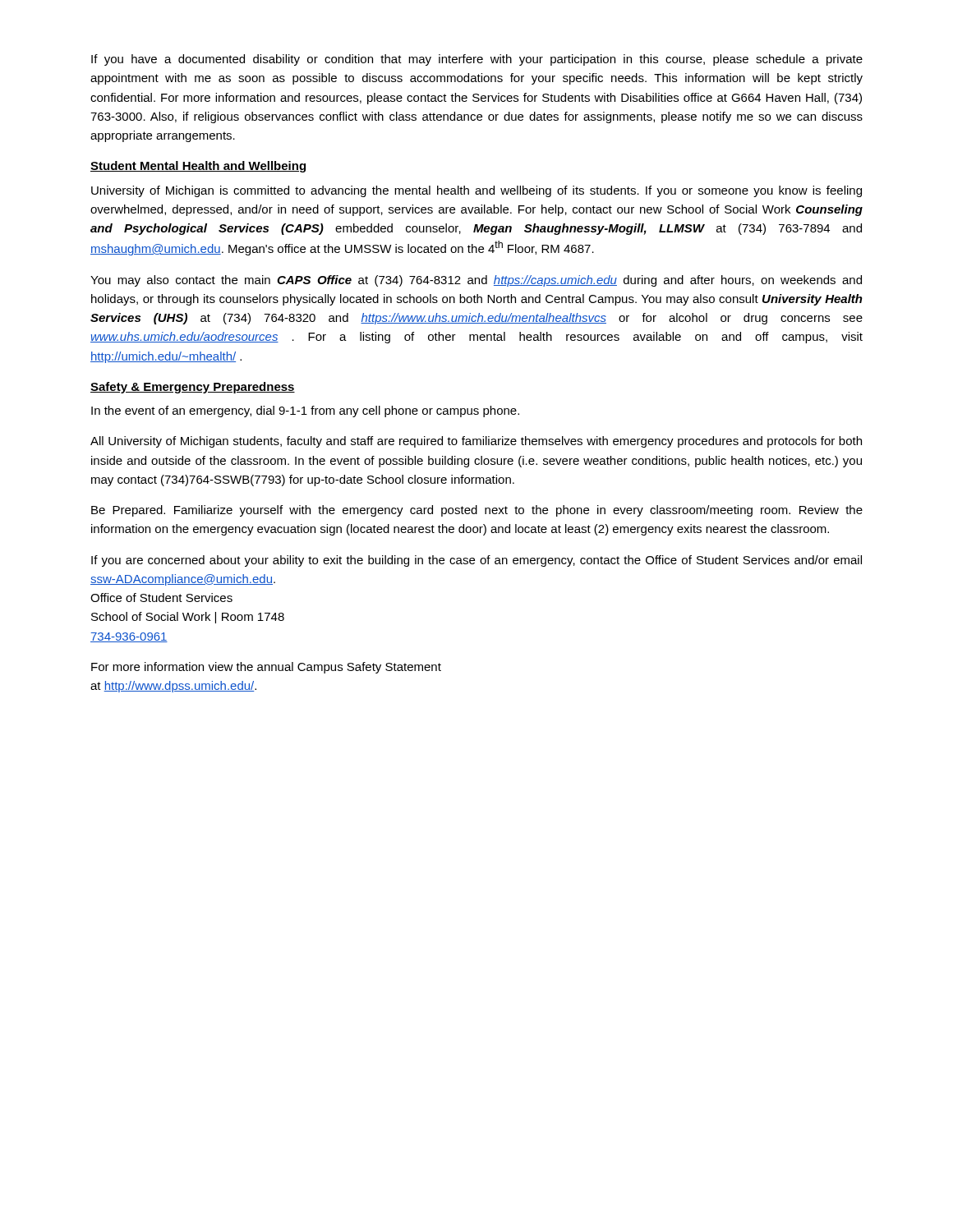Screen dimensions: 1232x953
Task: Click on the element starting "Safety & Emergency Preparedness"
Action: pyautogui.click(x=192, y=386)
